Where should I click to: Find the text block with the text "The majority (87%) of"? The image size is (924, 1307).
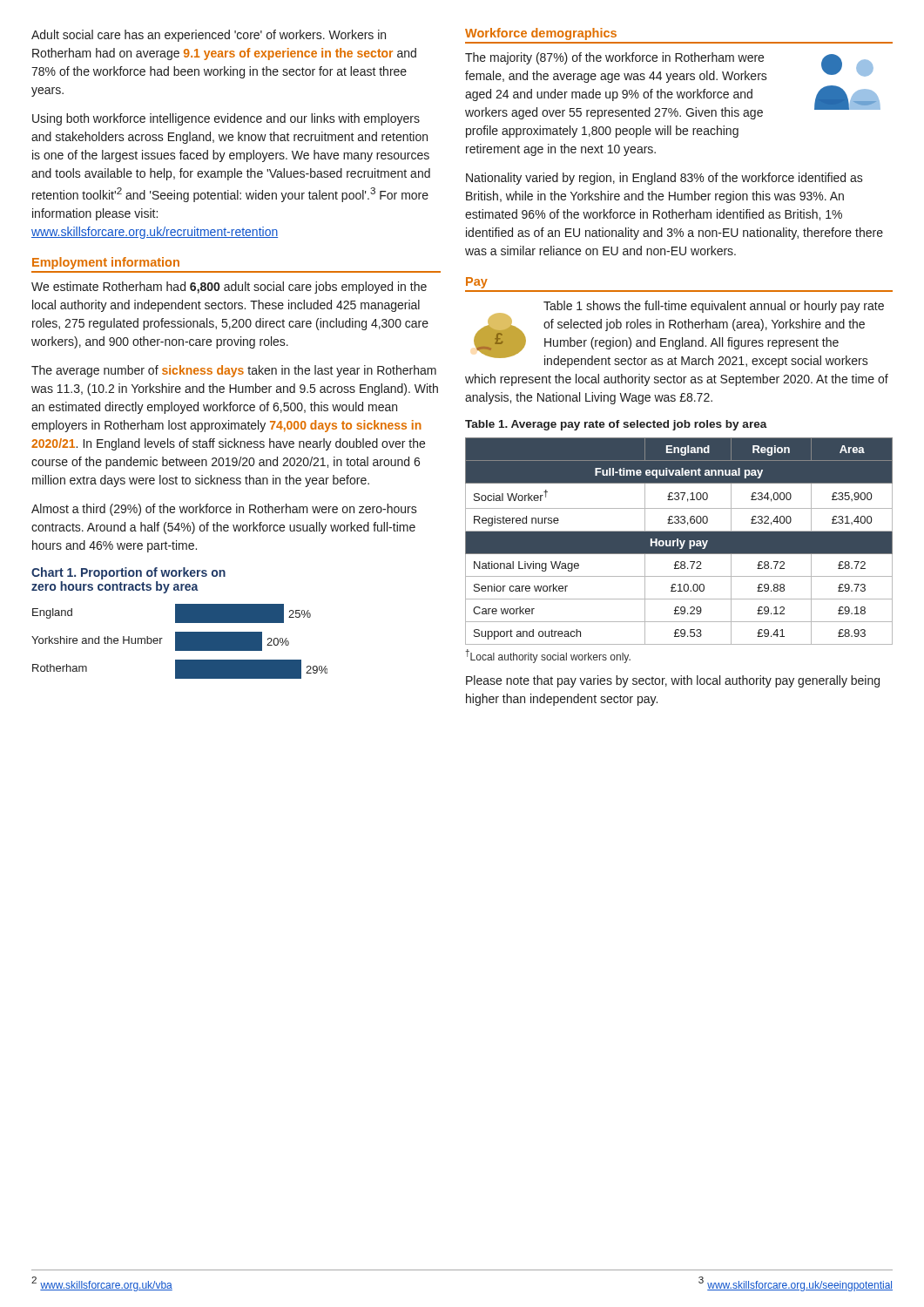click(679, 102)
